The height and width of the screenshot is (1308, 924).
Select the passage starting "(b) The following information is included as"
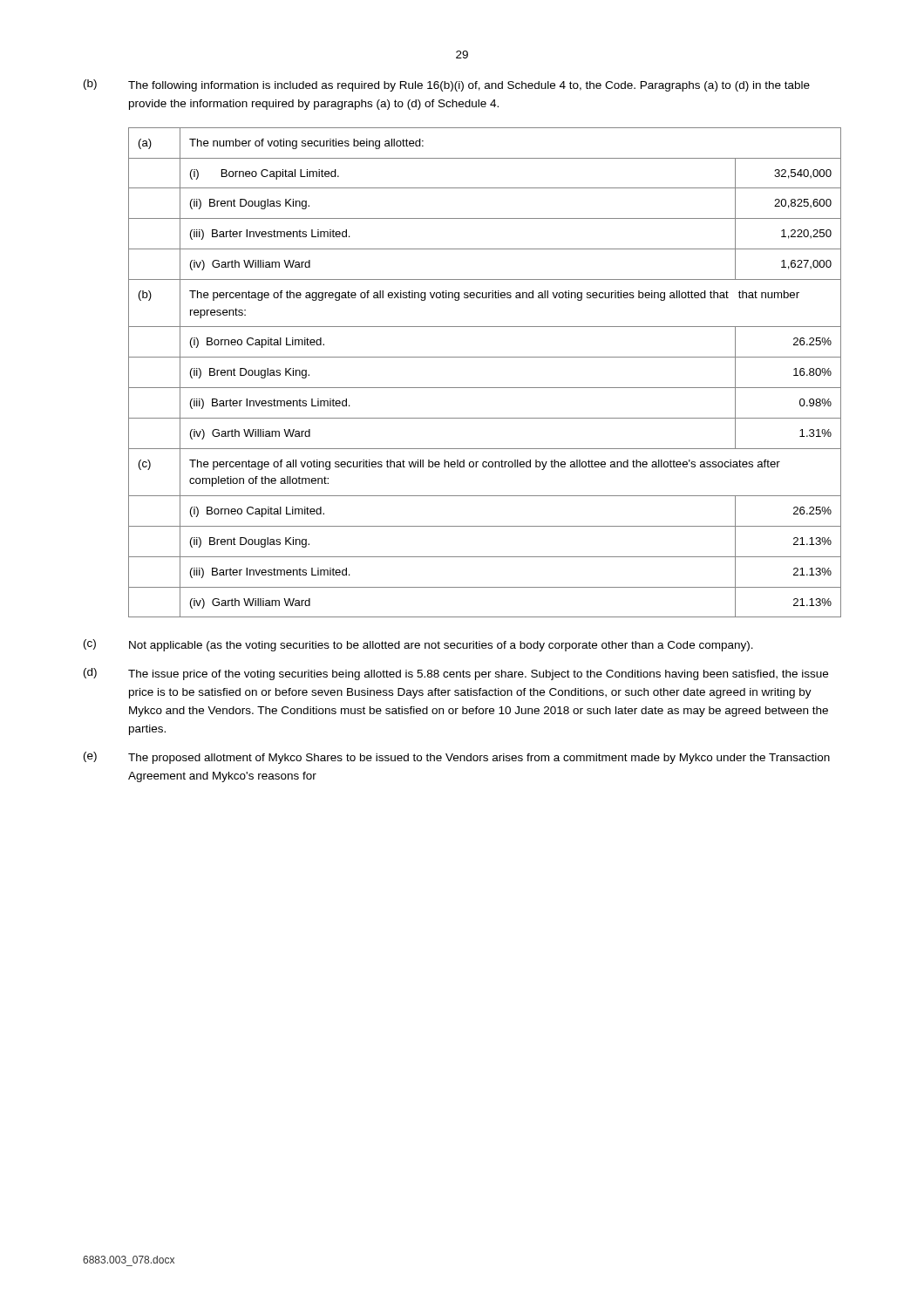462,95
